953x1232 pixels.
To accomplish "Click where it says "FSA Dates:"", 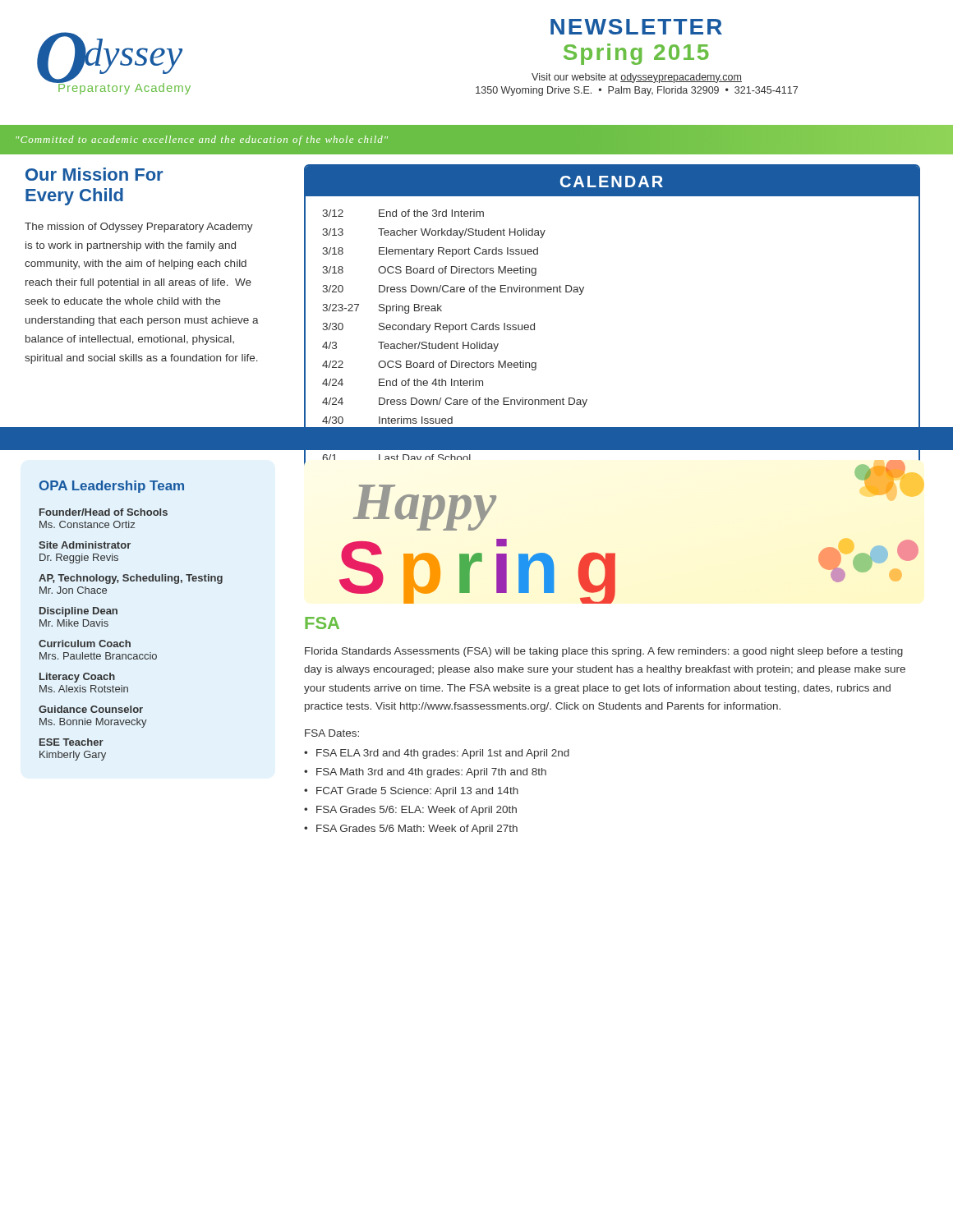I will click(x=332, y=733).
